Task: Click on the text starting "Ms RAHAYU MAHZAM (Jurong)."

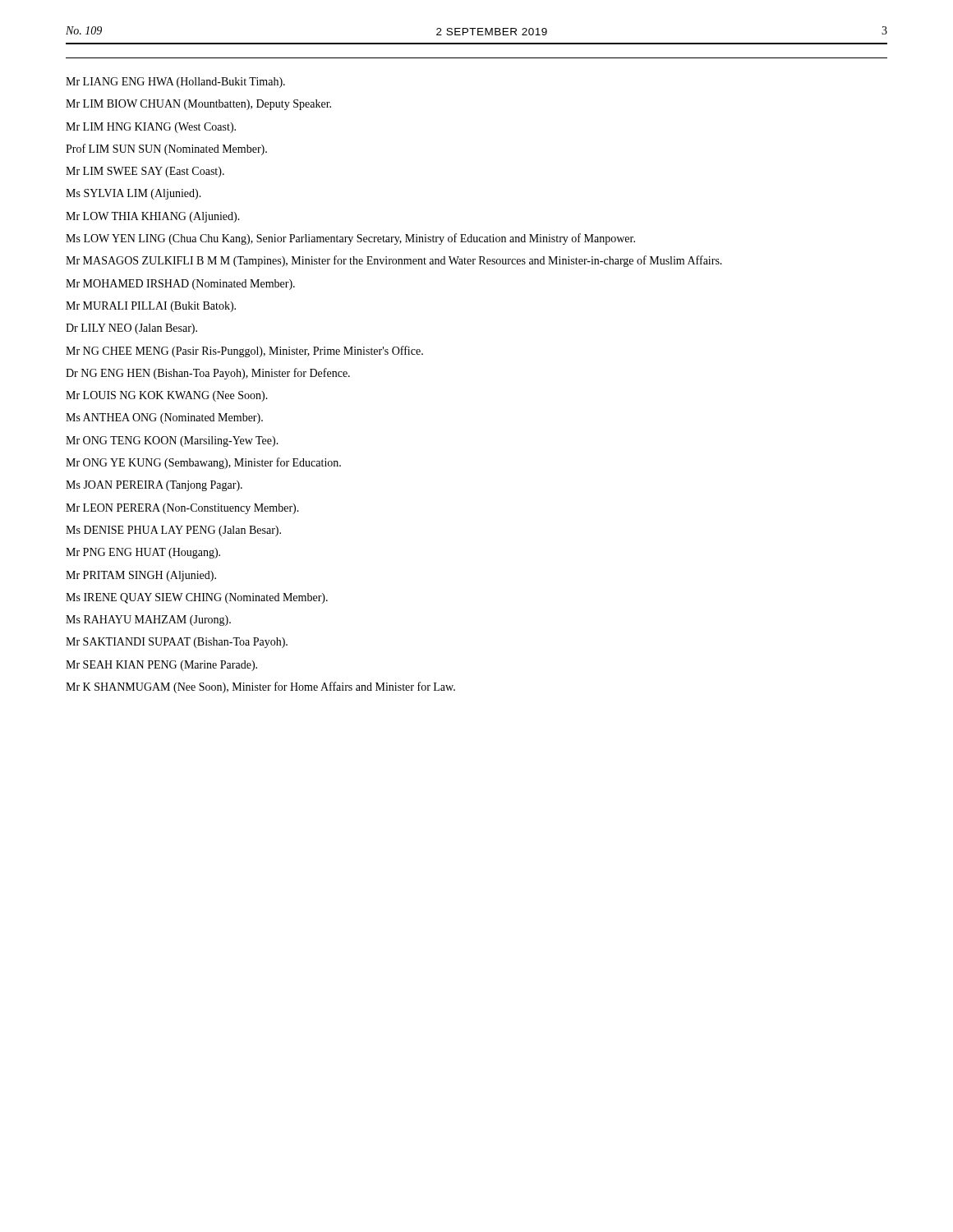Action: pyautogui.click(x=149, y=620)
